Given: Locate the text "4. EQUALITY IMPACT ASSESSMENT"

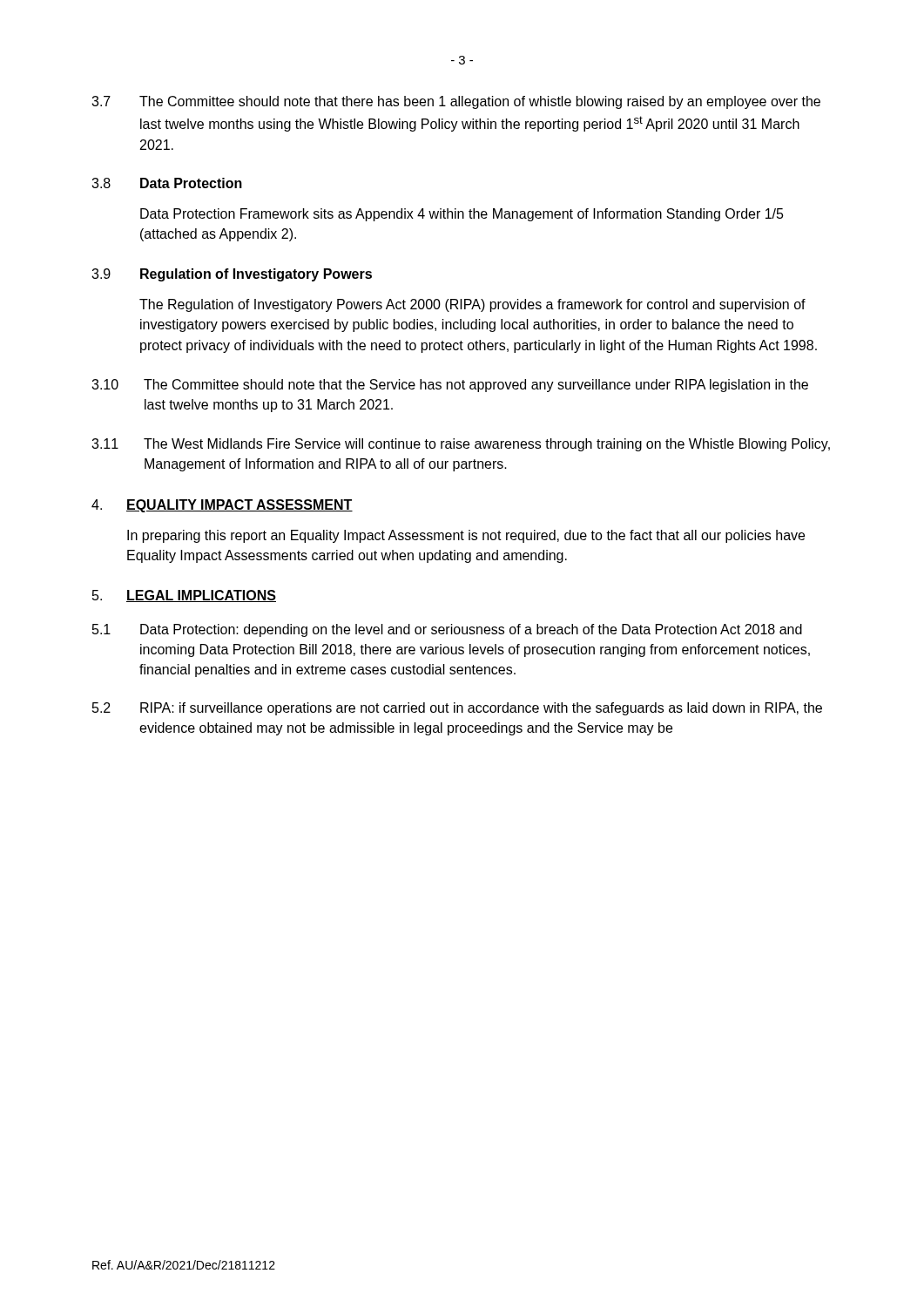Looking at the screenshot, I should (x=222, y=505).
